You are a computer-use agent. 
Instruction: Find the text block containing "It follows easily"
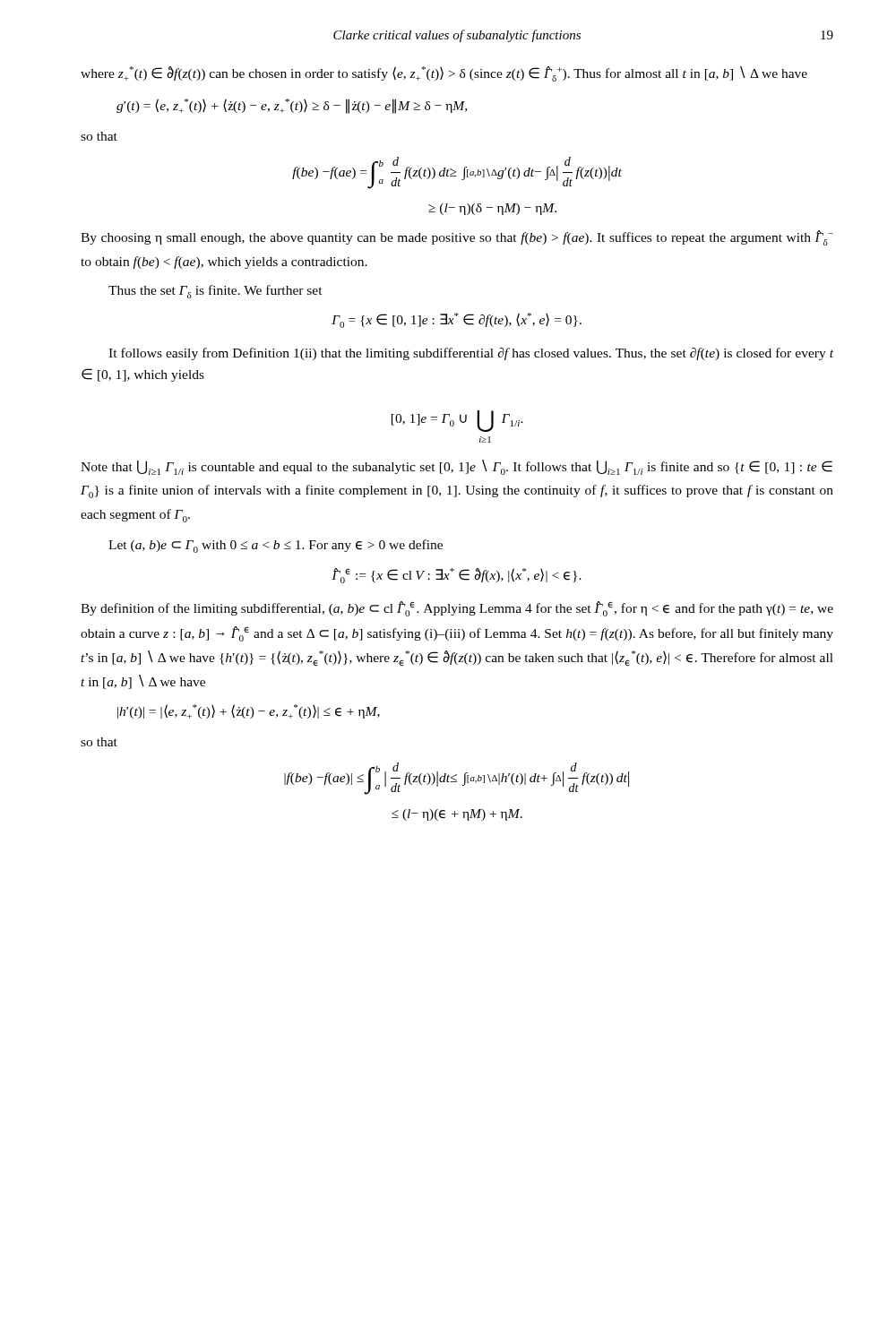point(457,363)
